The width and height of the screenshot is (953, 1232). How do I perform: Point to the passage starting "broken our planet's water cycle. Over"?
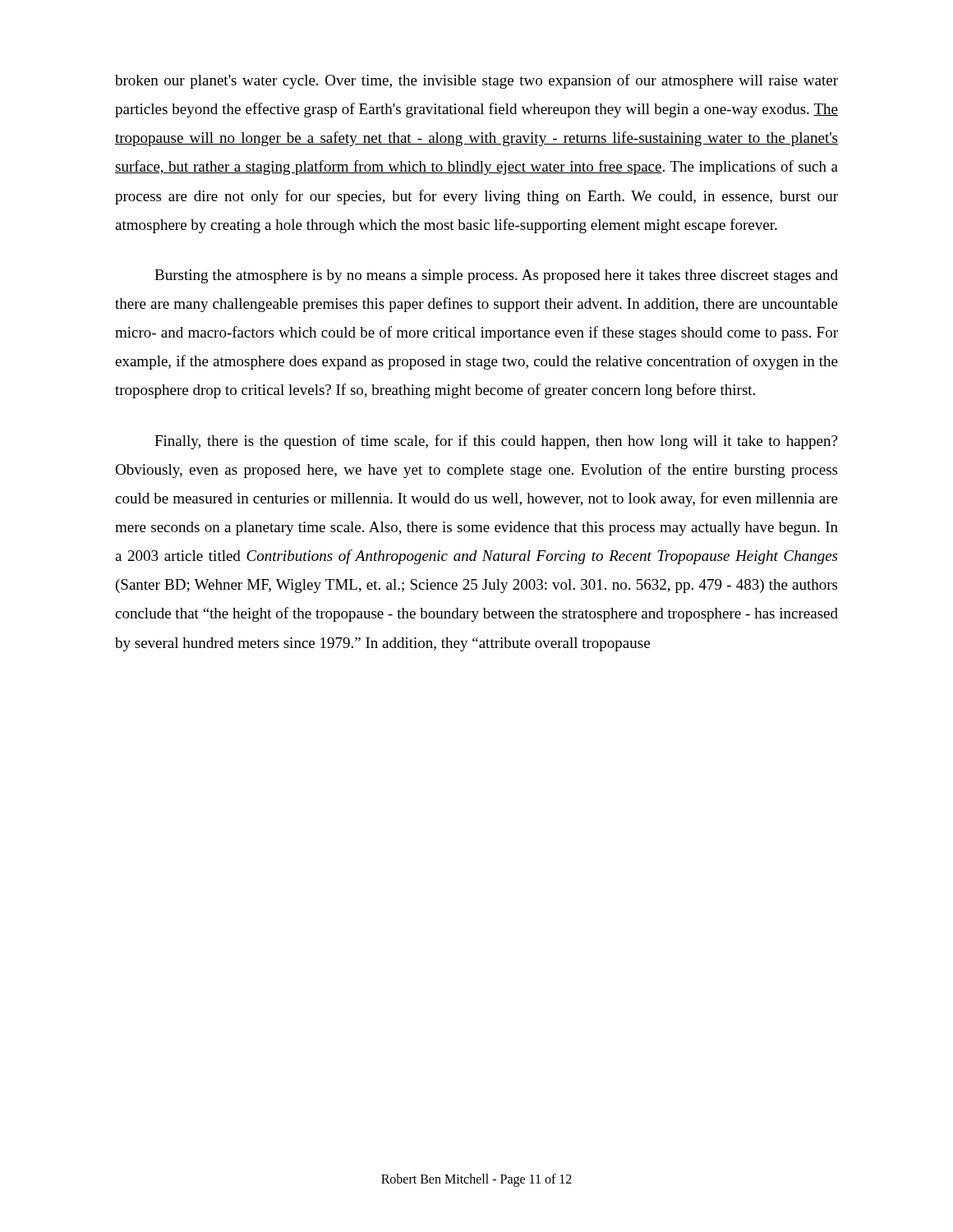[476, 152]
